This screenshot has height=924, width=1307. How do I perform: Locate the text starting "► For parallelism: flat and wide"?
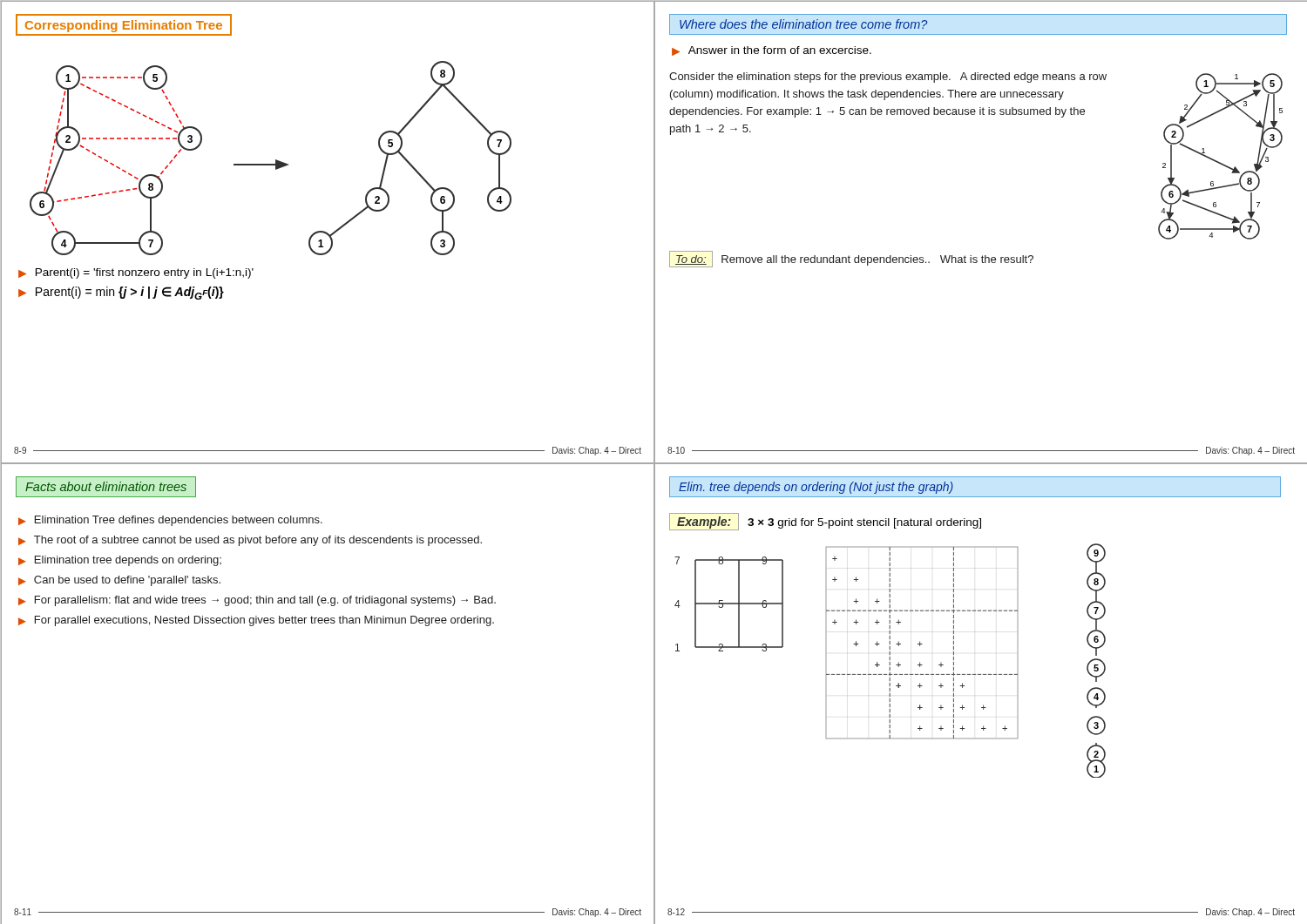[256, 600]
